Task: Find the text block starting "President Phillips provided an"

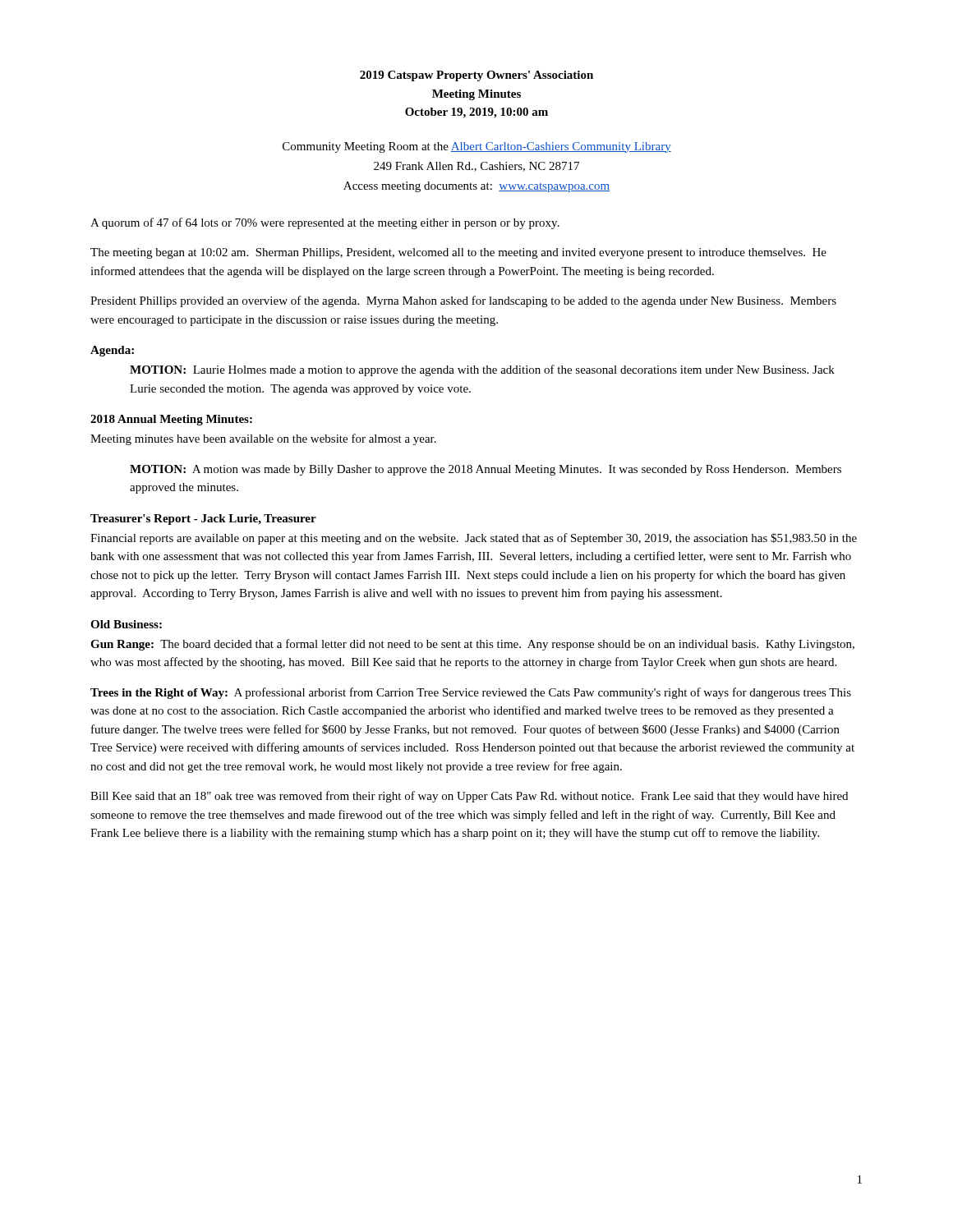Action: (463, 310)
